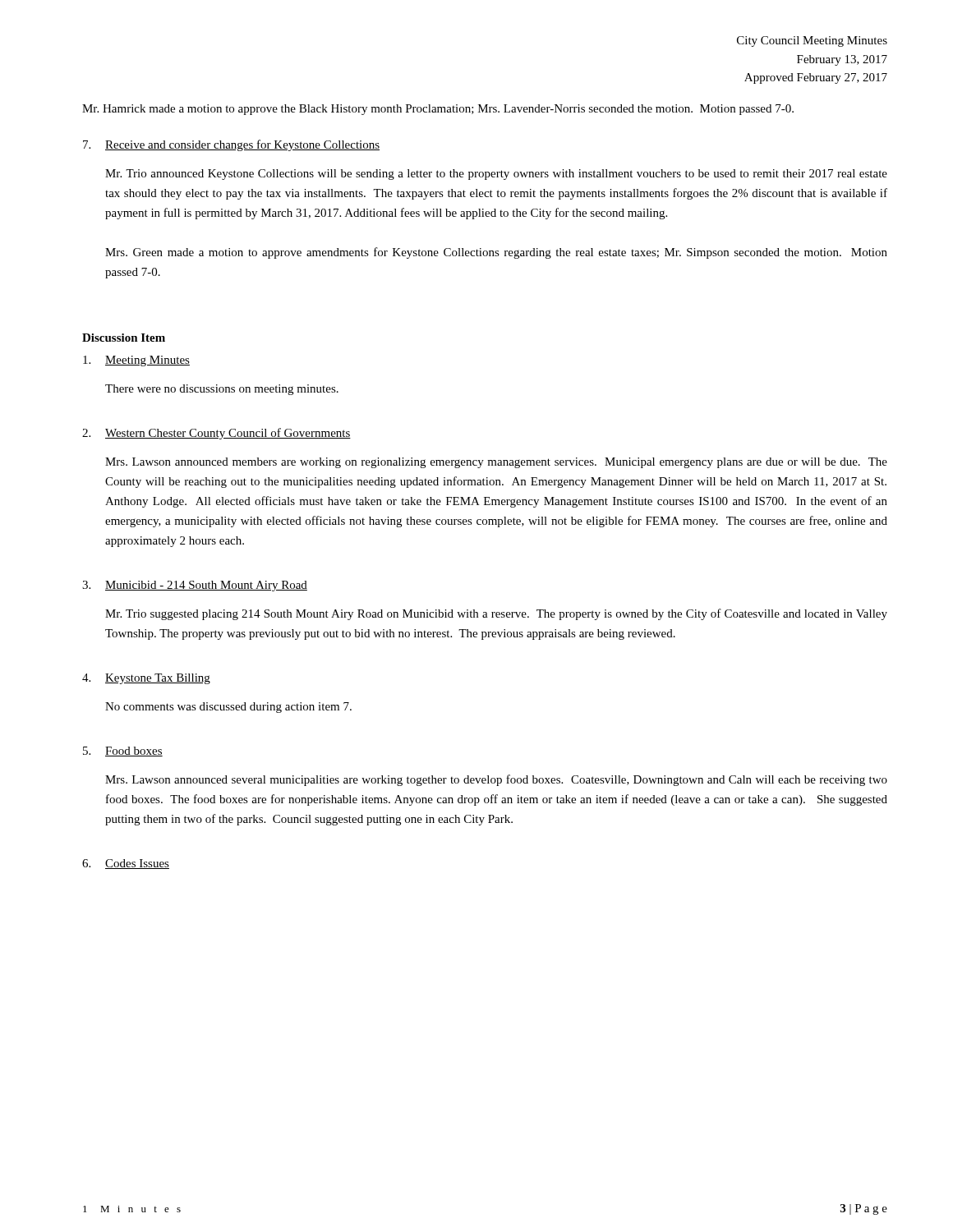The height and width of the screenshot is (1232, 953).
Task: Click on the region starting "Mrs. Lawson announced members"
Action: pos(496,501)
